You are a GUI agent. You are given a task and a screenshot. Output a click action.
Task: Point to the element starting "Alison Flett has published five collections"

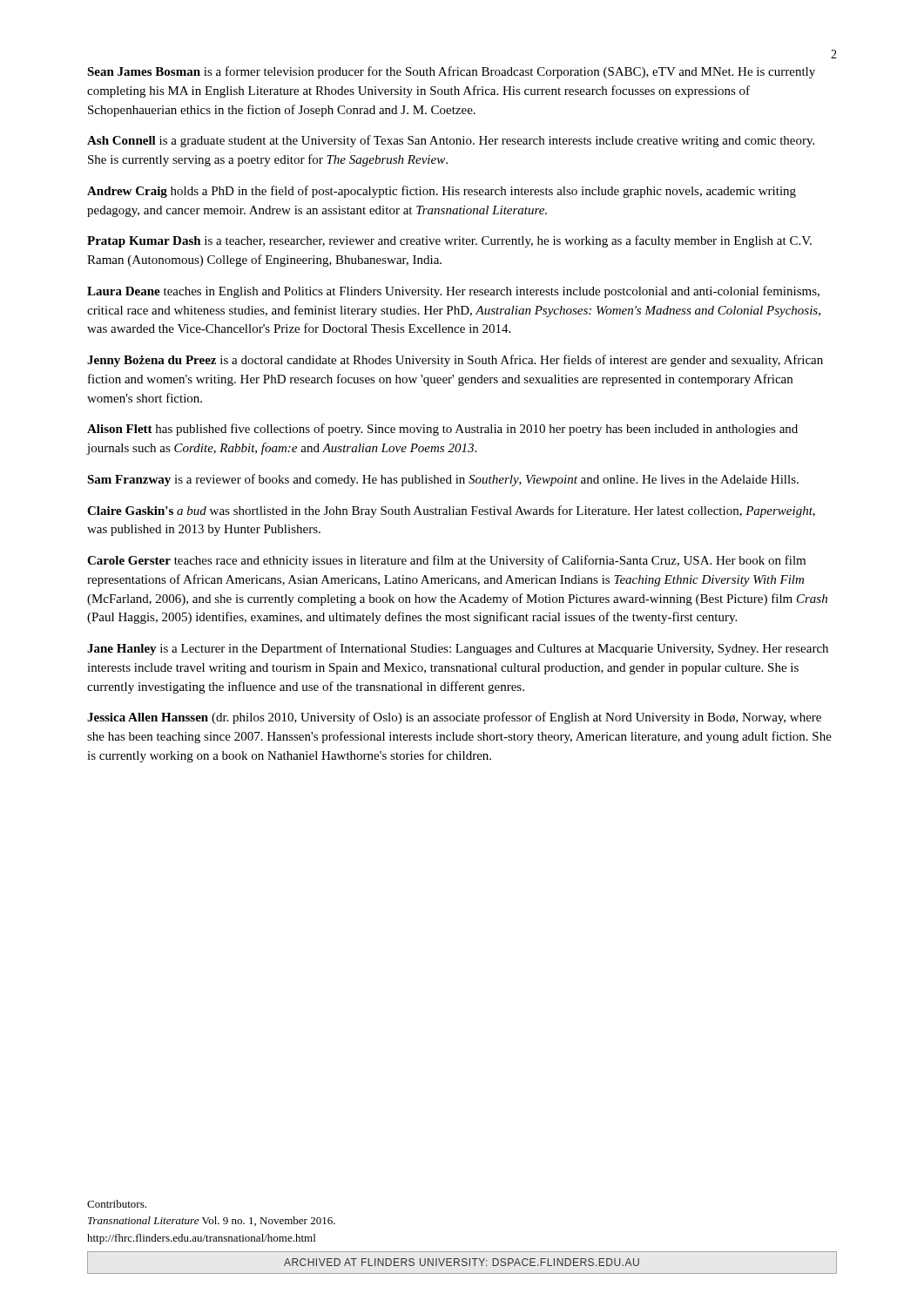point(443,438)
